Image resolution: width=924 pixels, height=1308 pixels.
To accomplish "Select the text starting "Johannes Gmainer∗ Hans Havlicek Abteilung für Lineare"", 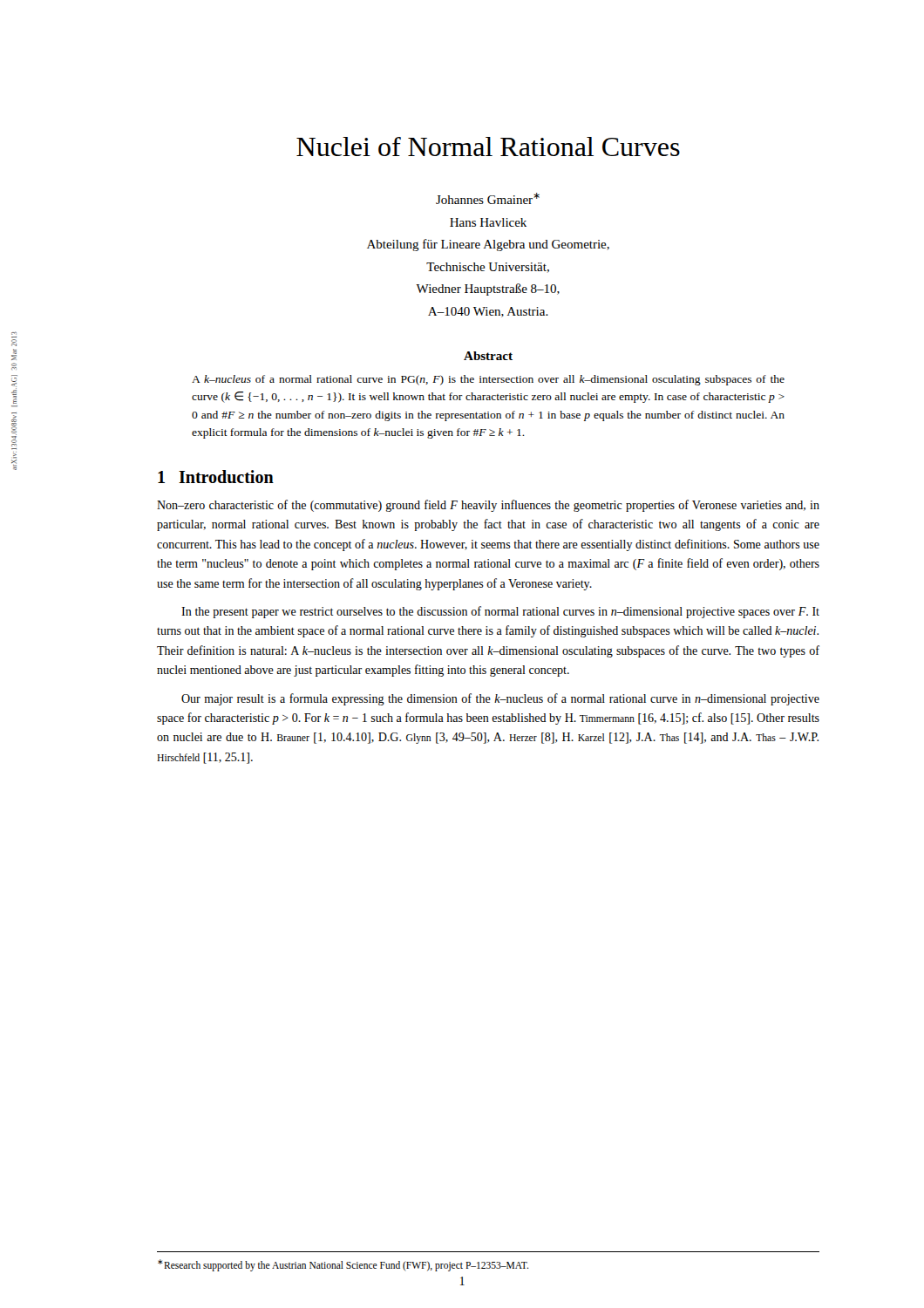I will (488, 254).
